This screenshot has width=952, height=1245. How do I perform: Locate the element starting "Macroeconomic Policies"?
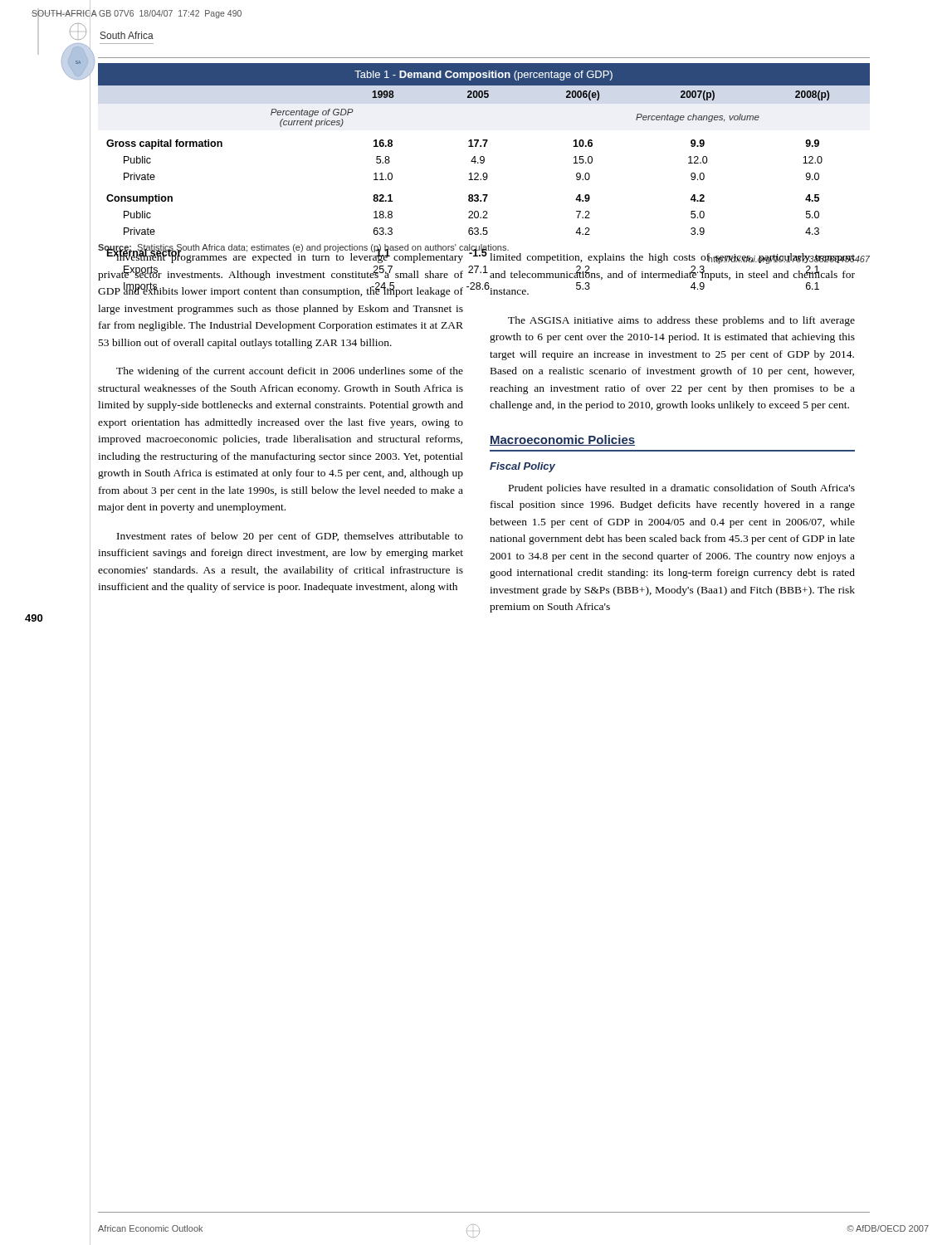pyautogui.click(x=562, y=439)
